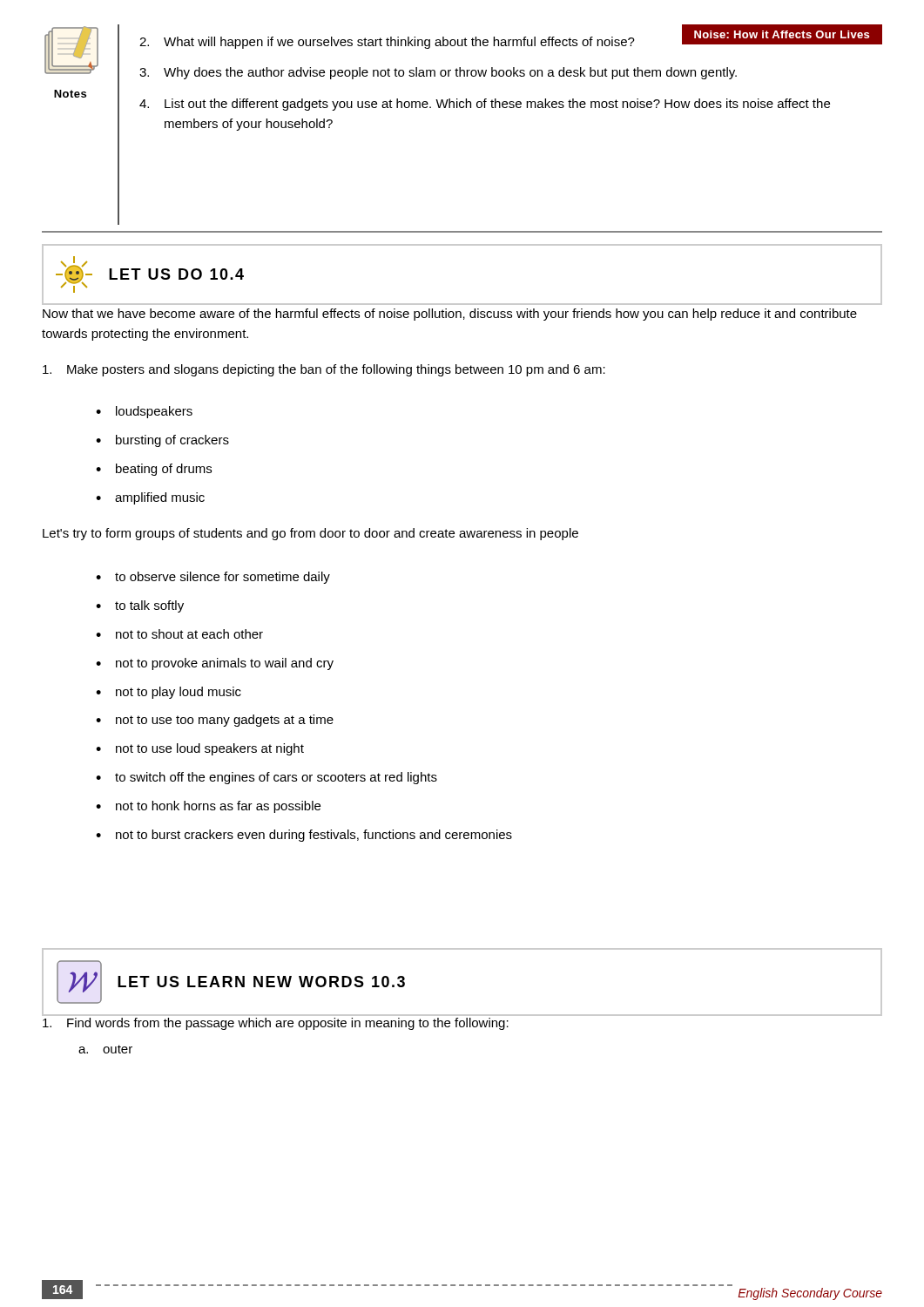Navigate to the region starting "• to switch off the"
This screenshot has width=924, height=1307.
coord(266,778)
